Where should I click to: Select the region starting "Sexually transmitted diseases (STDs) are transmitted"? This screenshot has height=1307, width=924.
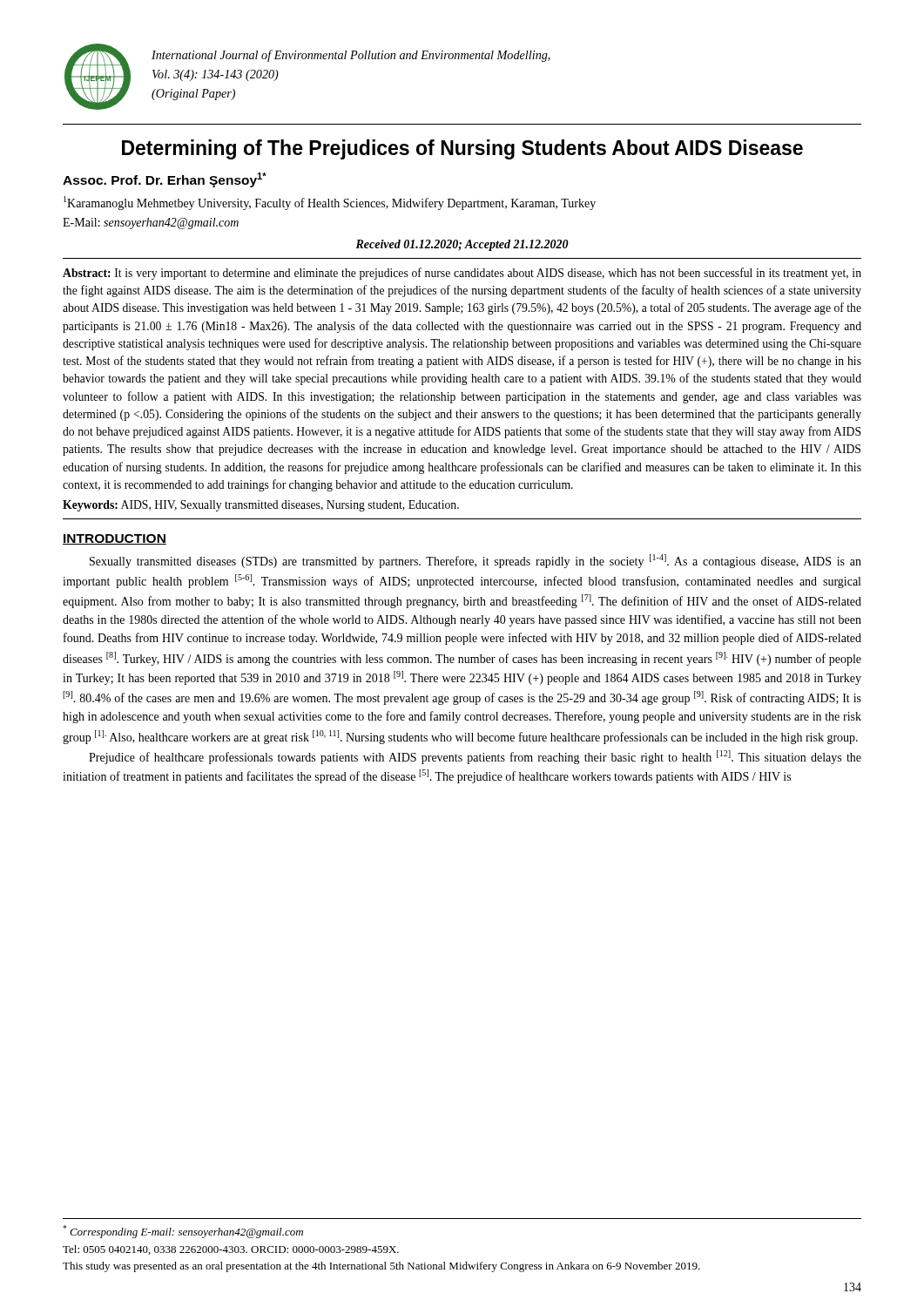click(x=462, y=648)
